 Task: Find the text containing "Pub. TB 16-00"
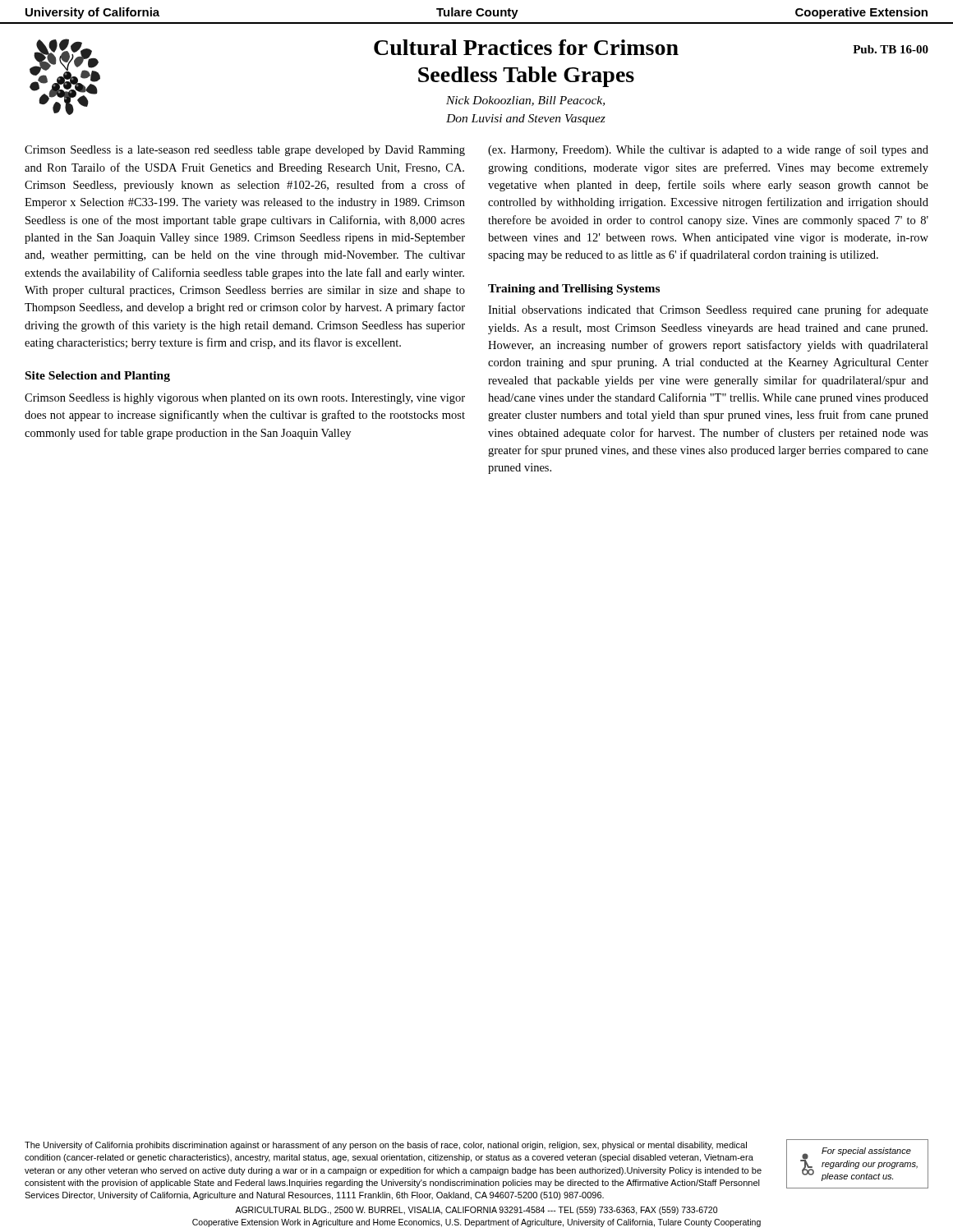[x=891, y=49]
